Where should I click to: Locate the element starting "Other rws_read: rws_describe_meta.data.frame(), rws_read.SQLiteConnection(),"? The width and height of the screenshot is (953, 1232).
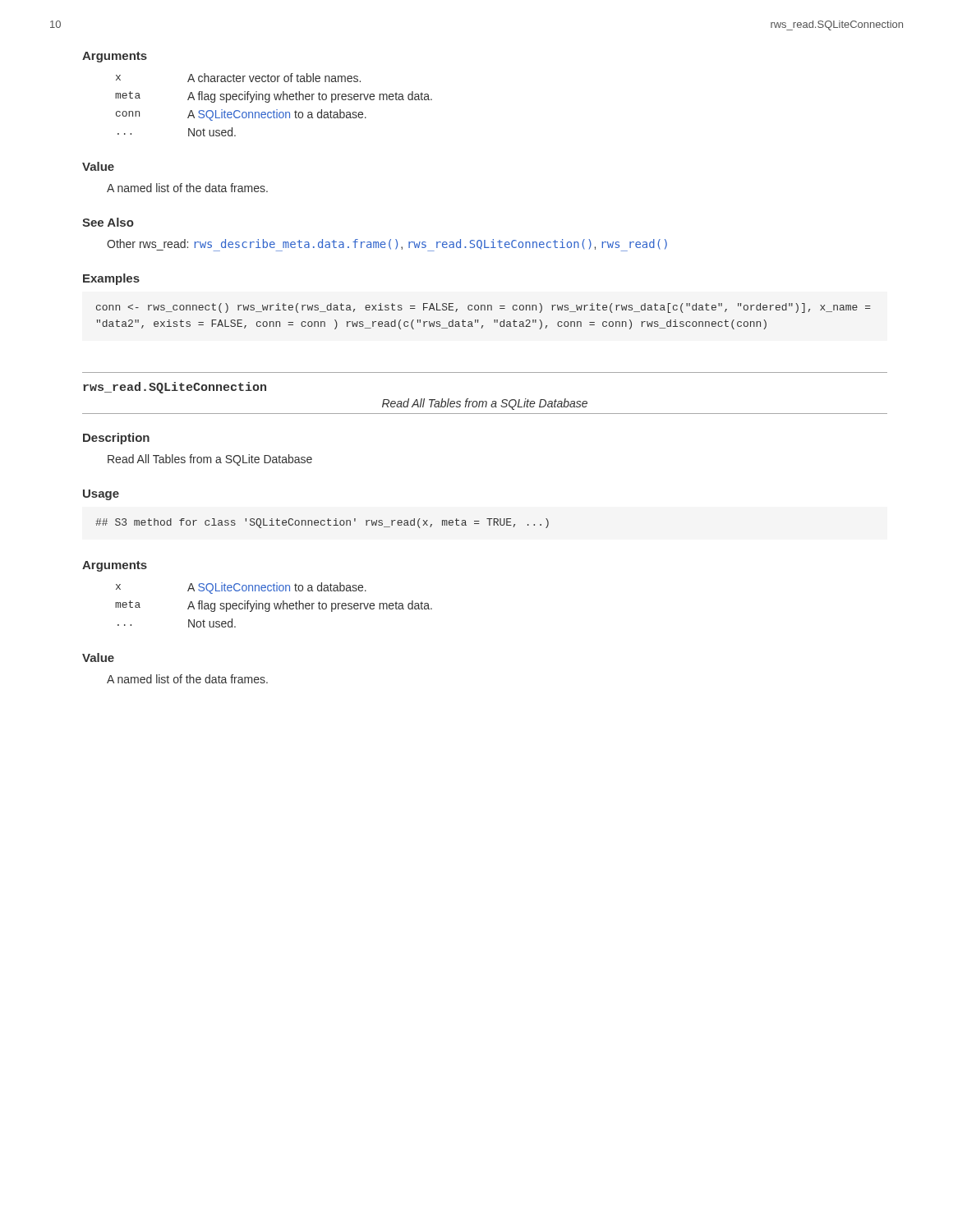[x=388, y=244]
